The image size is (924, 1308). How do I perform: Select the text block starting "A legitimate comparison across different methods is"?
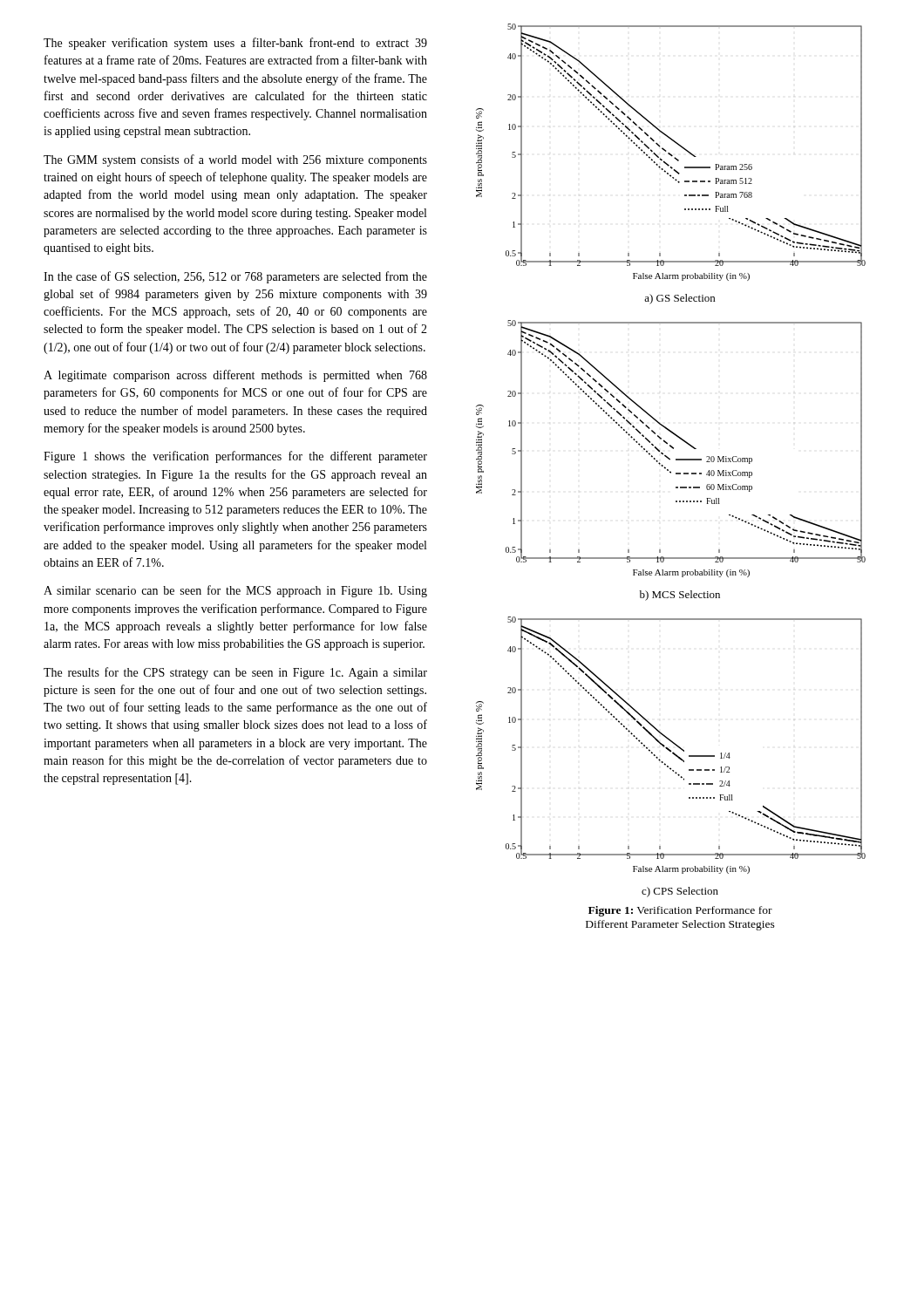click(235, 403)
